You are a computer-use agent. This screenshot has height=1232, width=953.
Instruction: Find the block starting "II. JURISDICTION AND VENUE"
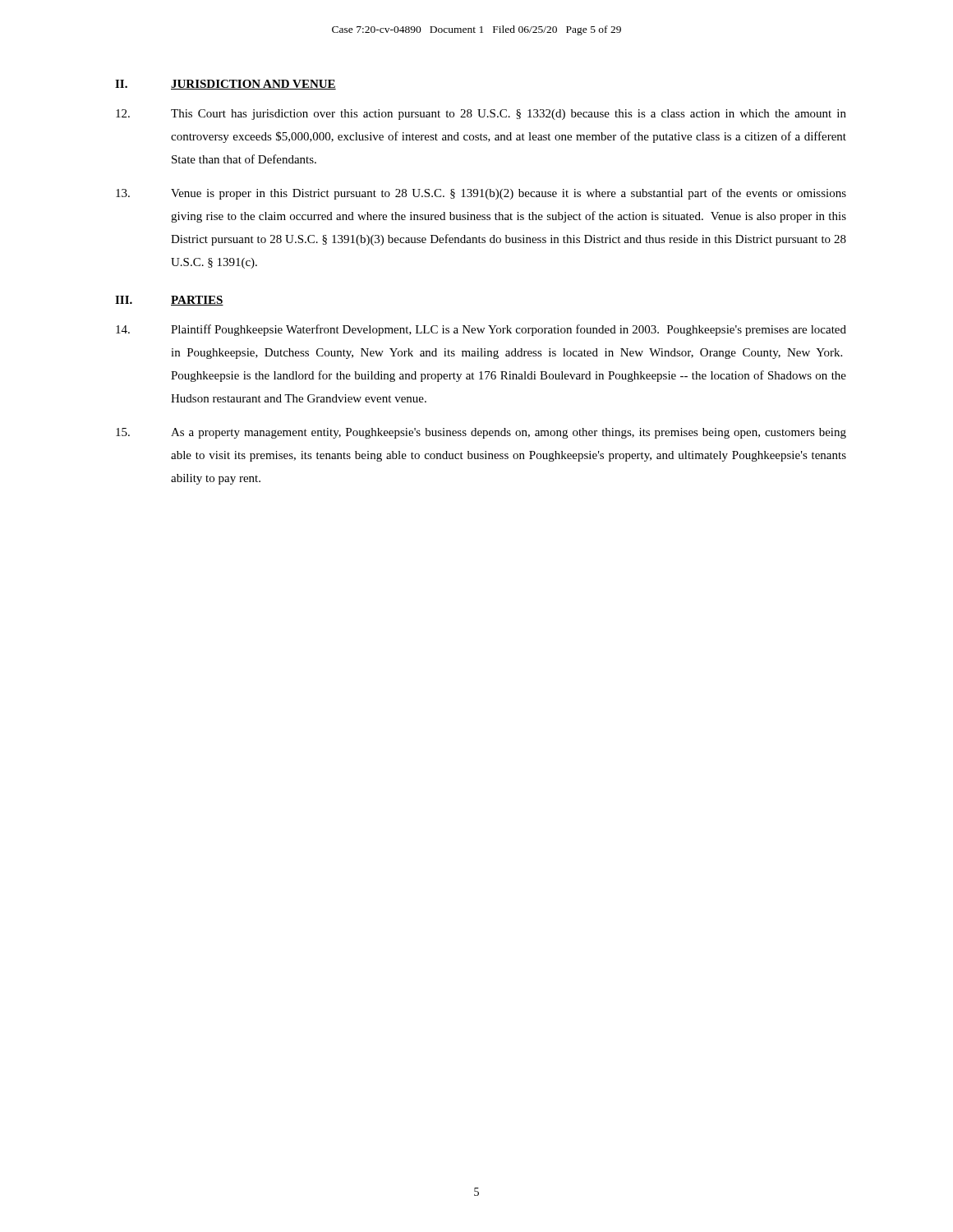click(x=225, y=84)
